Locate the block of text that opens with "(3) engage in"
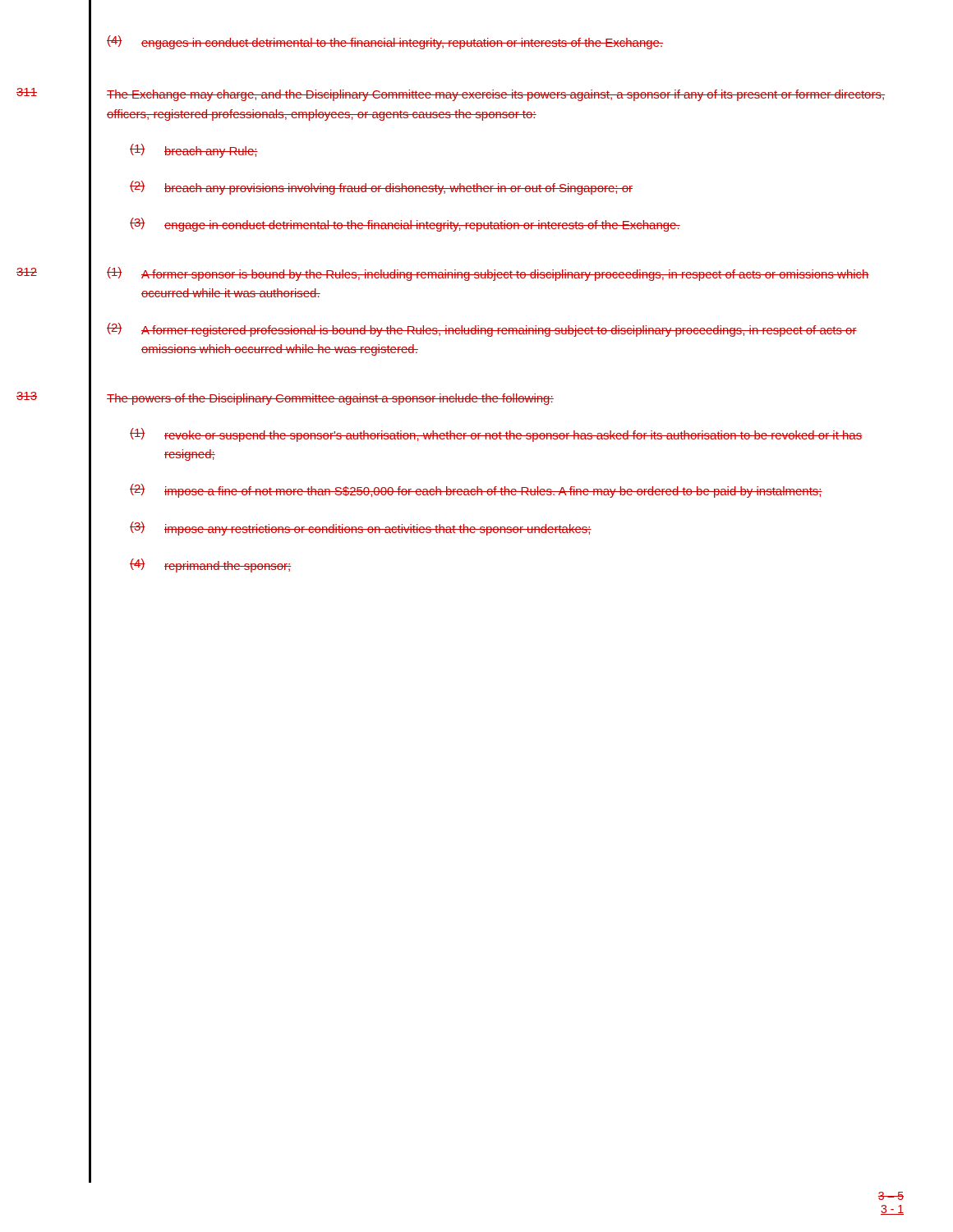 [405, 225]
